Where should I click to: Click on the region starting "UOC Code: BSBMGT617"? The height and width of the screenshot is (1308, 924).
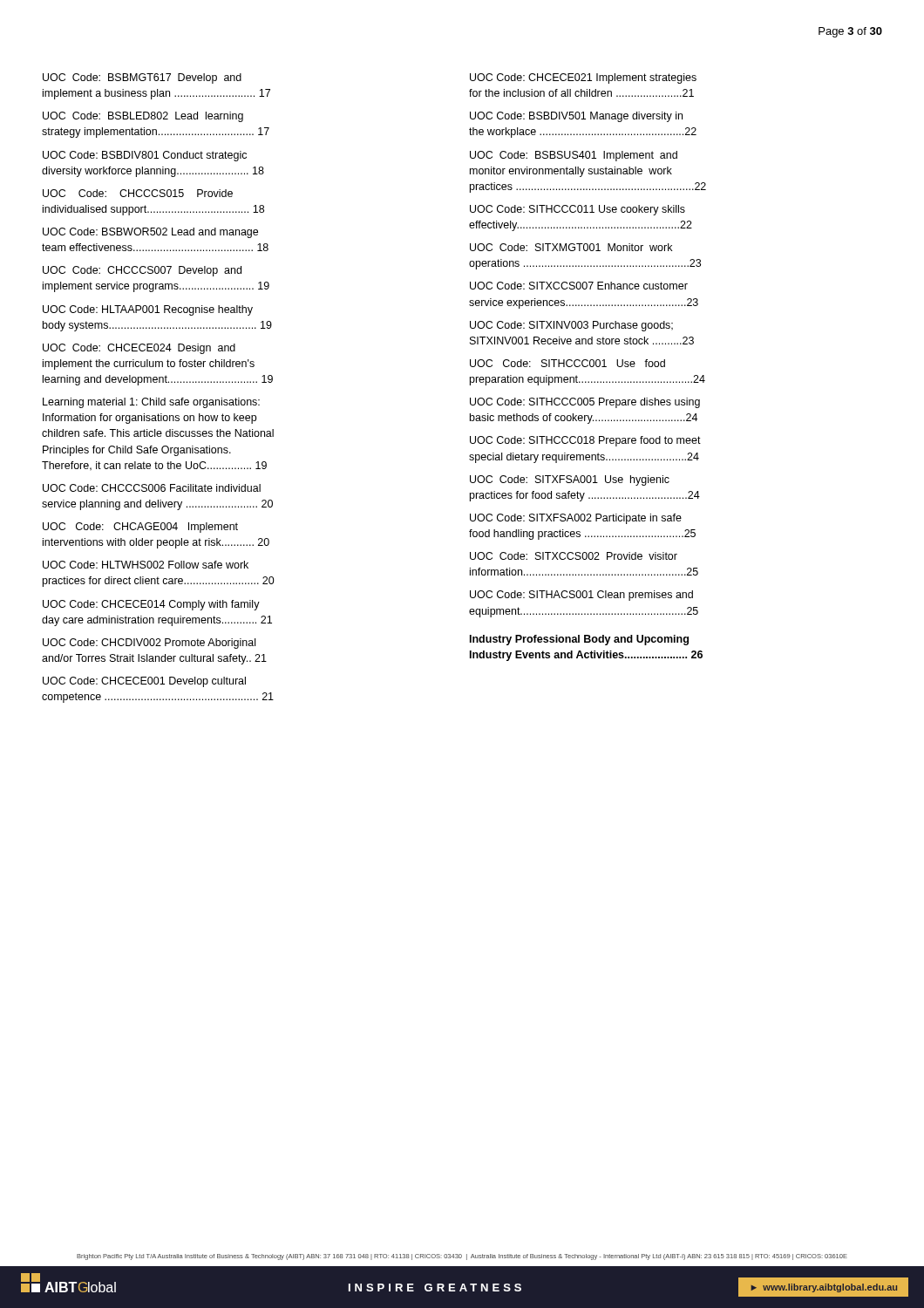coord(247,86)
